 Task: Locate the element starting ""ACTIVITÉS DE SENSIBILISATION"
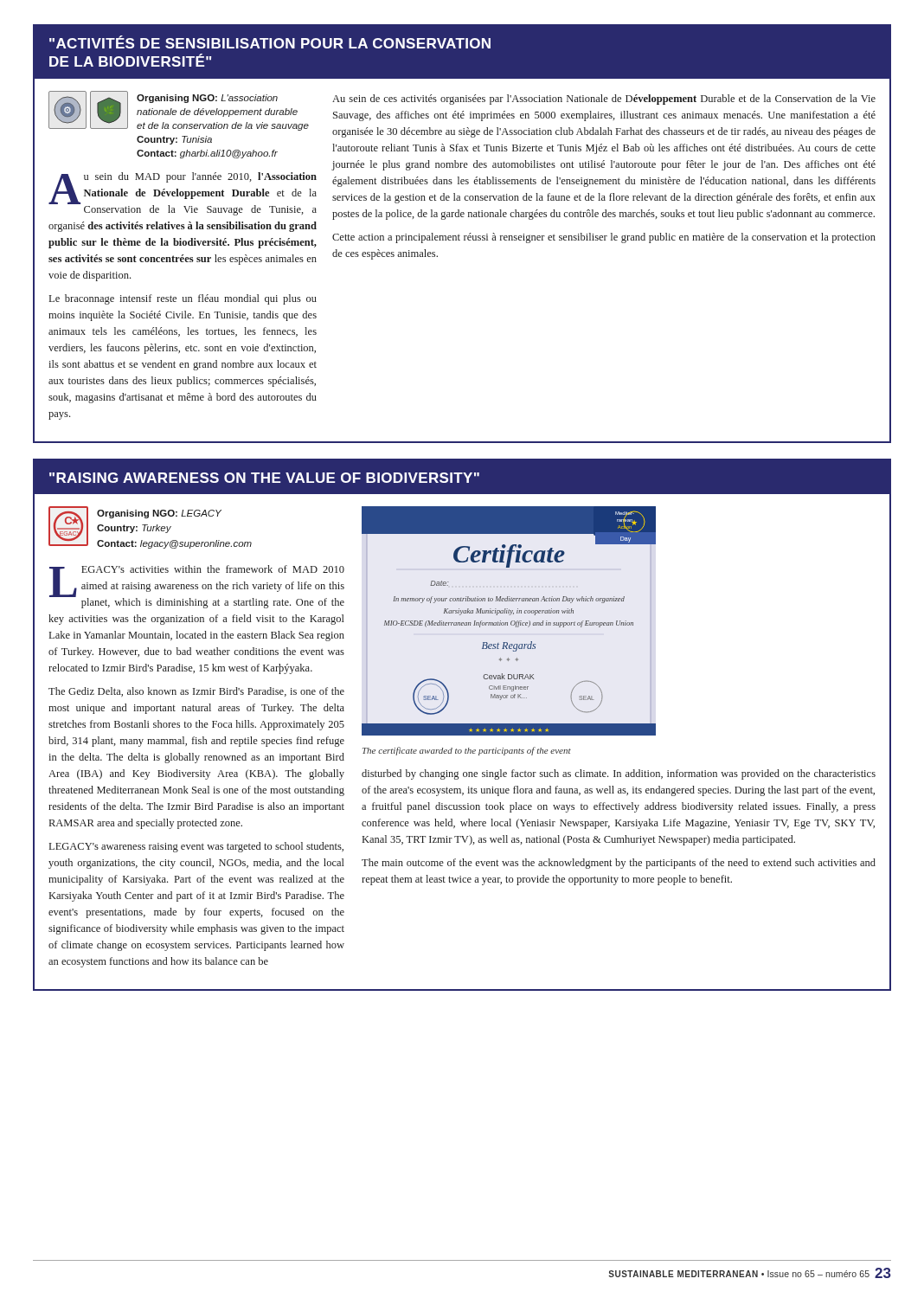462,53
